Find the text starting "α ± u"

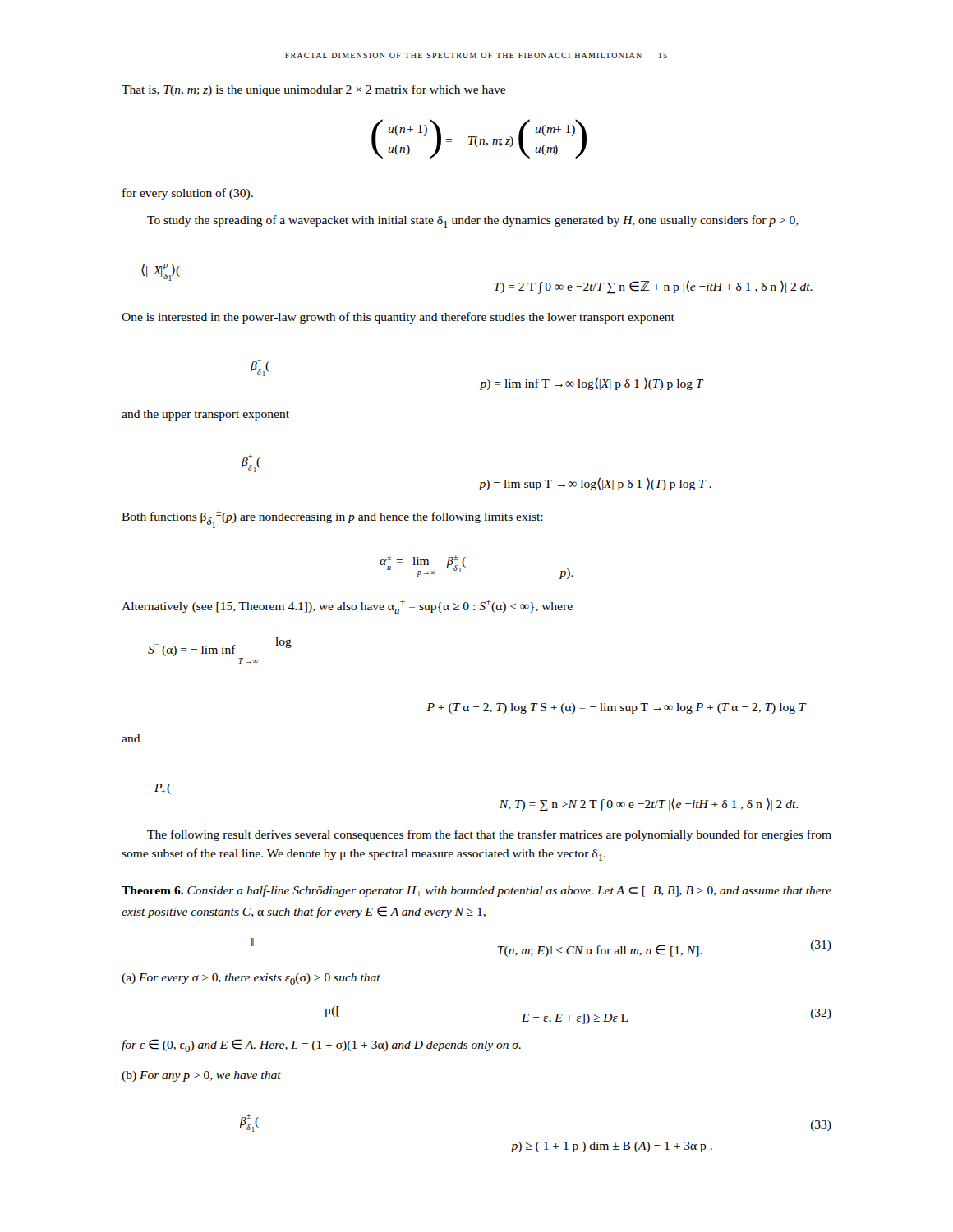[x=476, y=562]
